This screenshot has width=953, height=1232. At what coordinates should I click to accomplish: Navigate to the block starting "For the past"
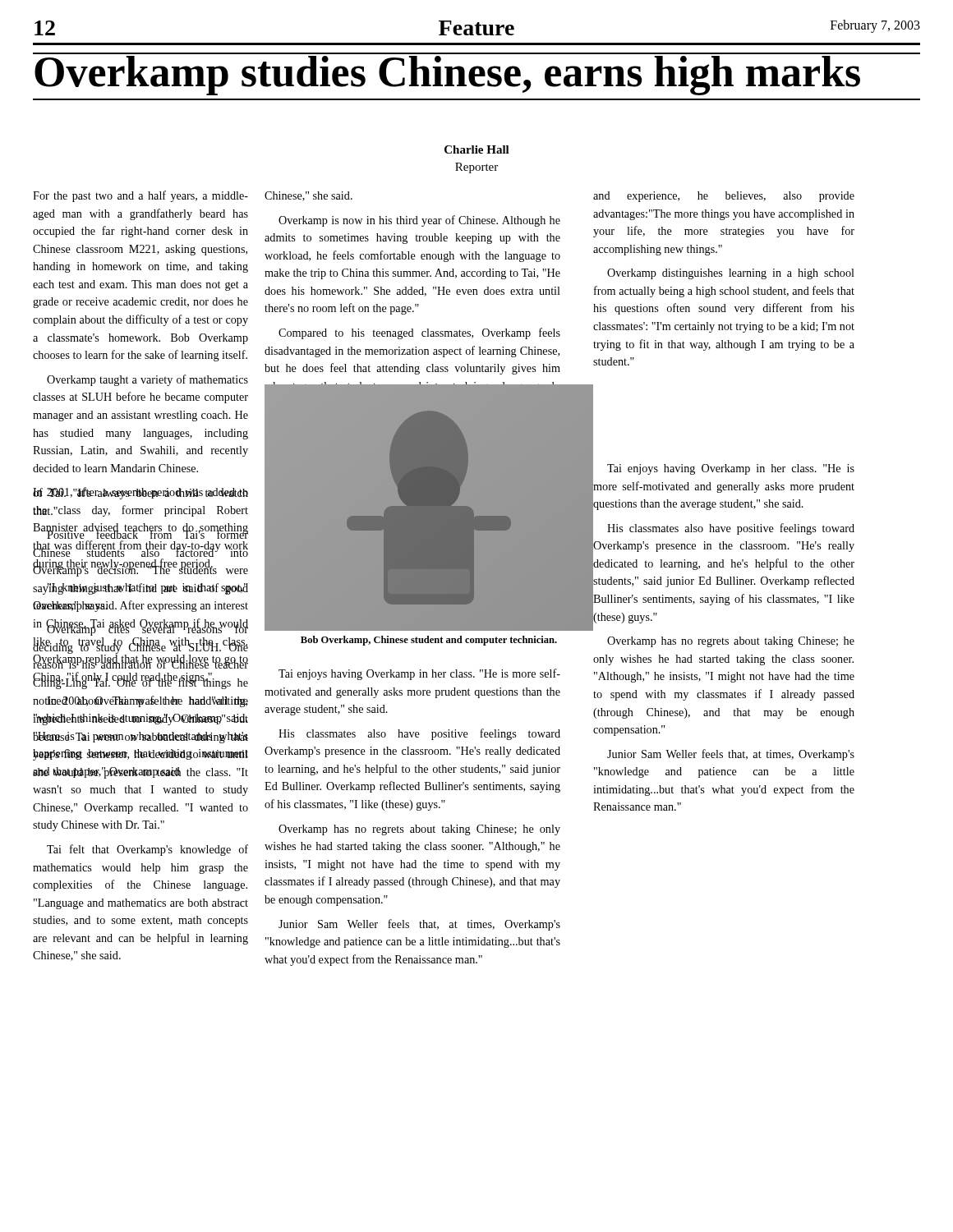140,484
